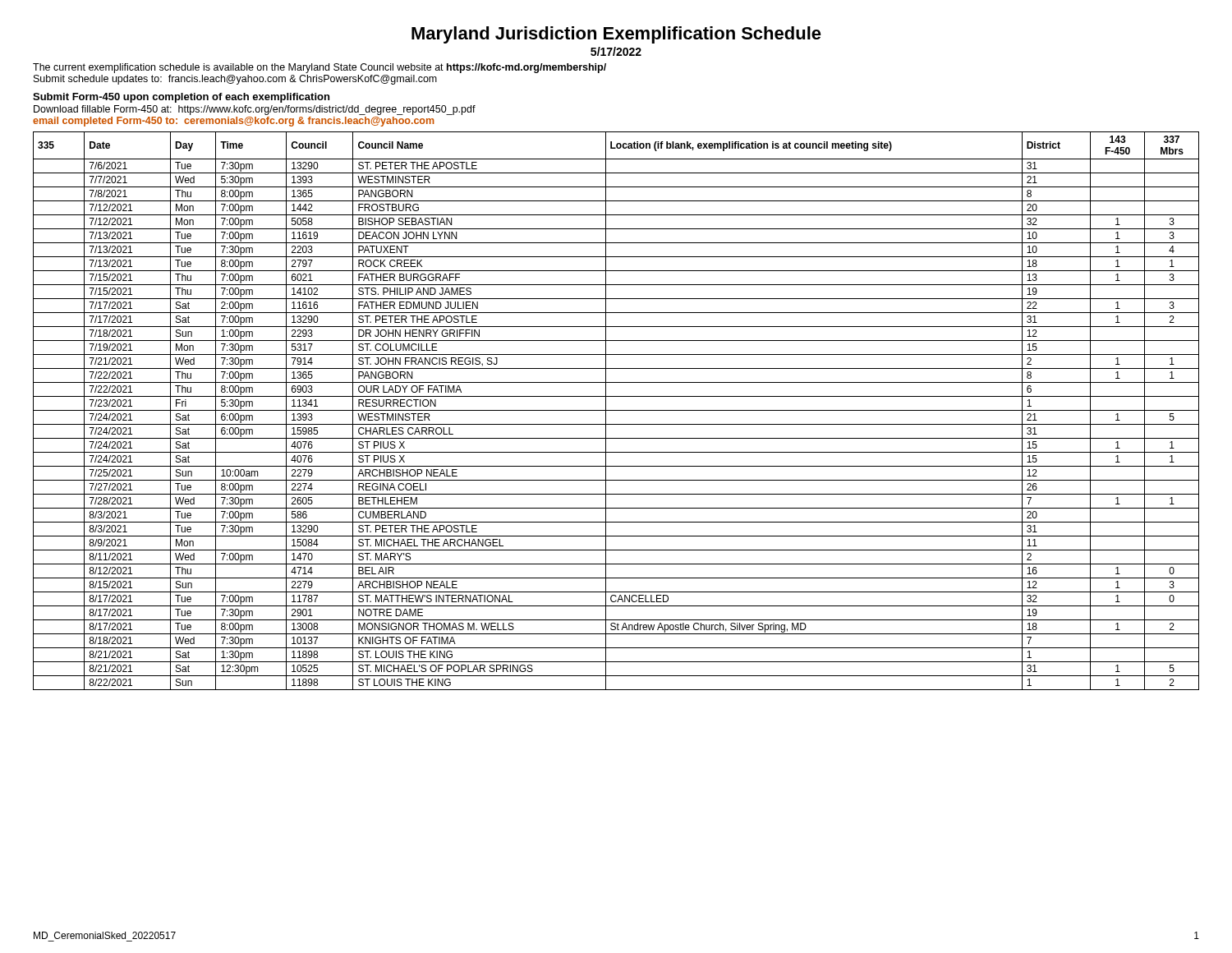
Task: Locate the text block with the text "Download fillable Form-450 at: https://www.kofc.org/en/forms/district/dd_degree_report450_p.pdf email"
Action: [x=254, y=115]
